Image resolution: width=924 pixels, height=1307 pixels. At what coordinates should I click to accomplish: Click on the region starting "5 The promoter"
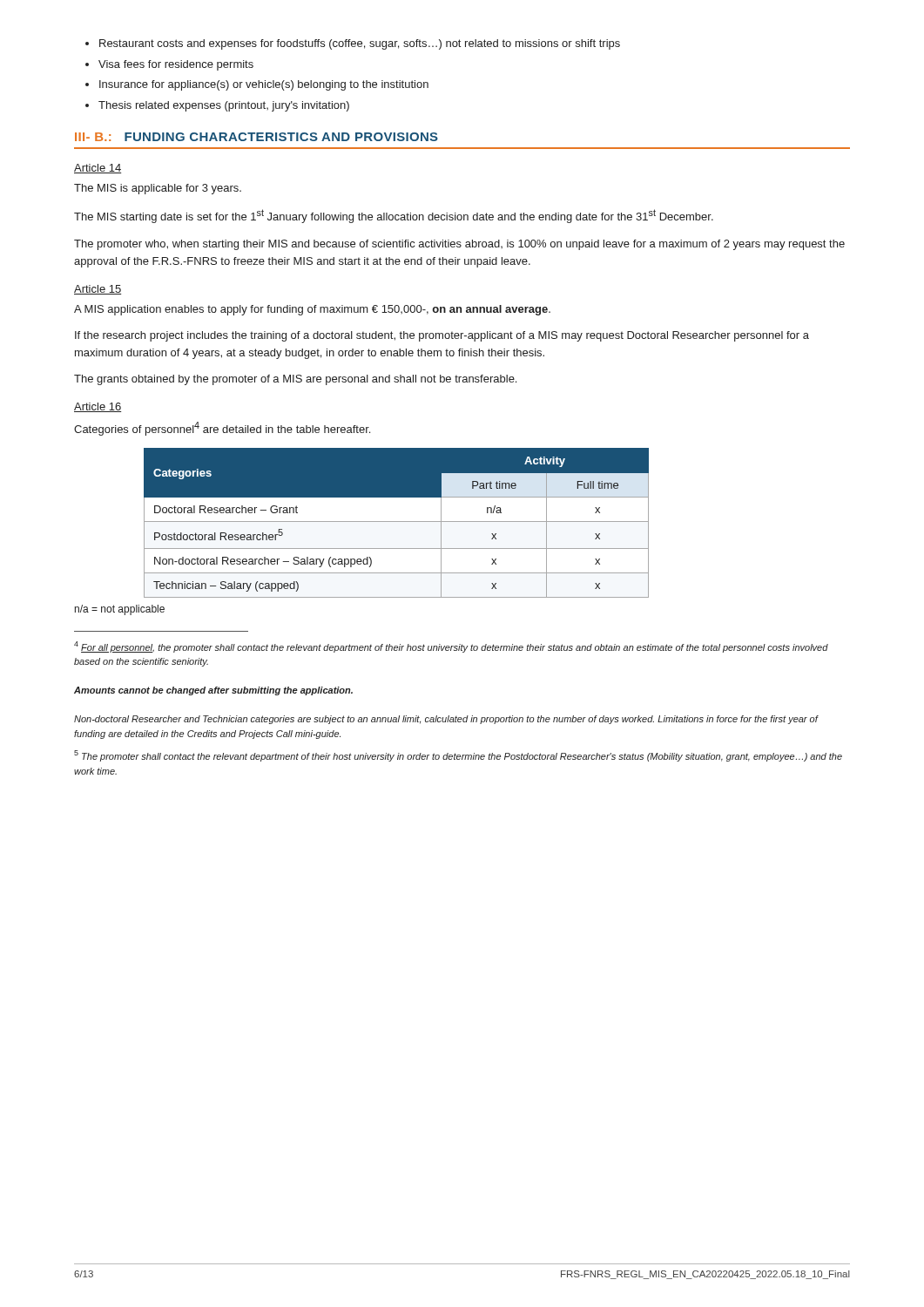pos(458,762)
